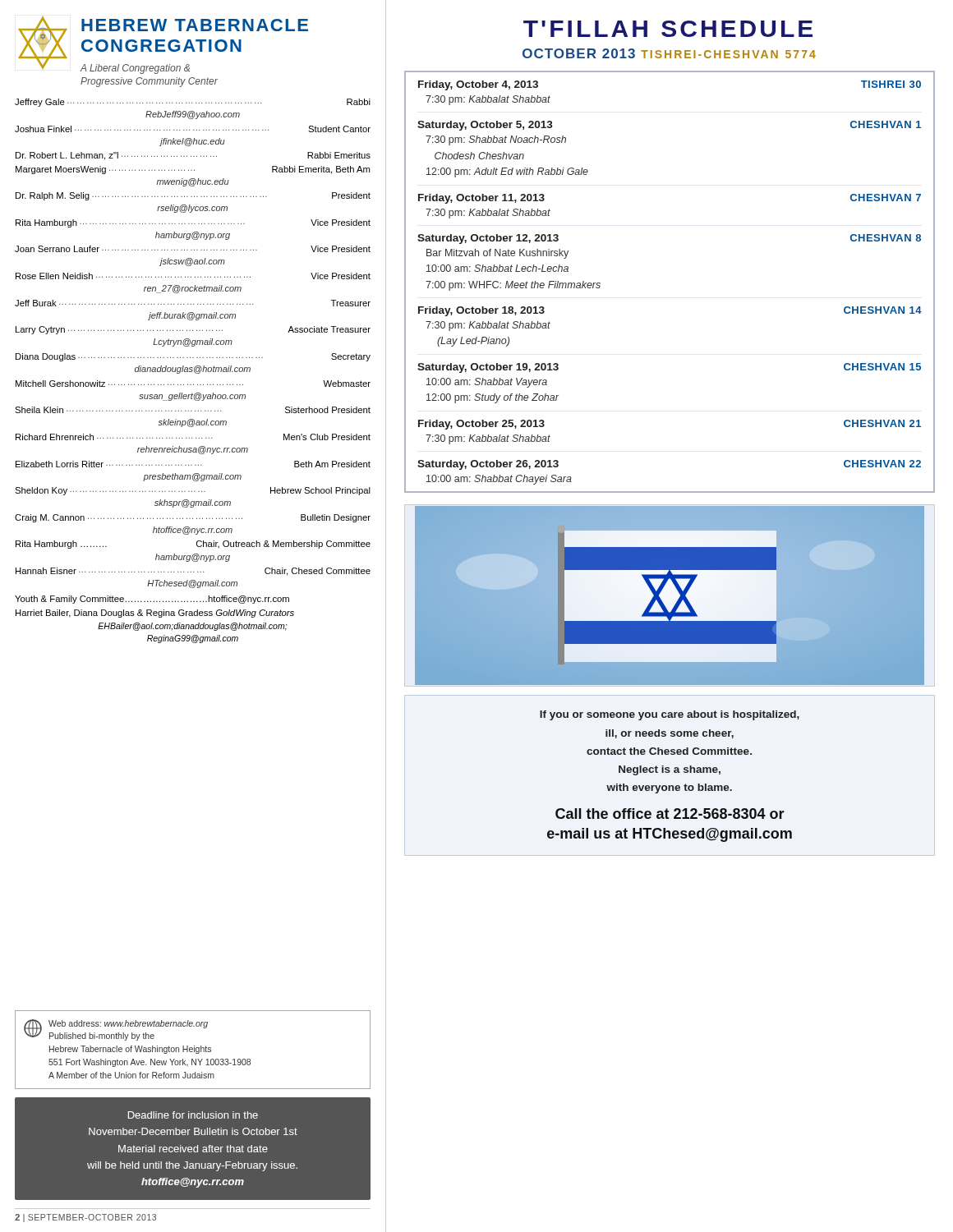Select the text block that reads "Web address: www.hebrewtabernacle.org Published"
The width and height of the screenshot is (953, 1232).
point(138,1050)
